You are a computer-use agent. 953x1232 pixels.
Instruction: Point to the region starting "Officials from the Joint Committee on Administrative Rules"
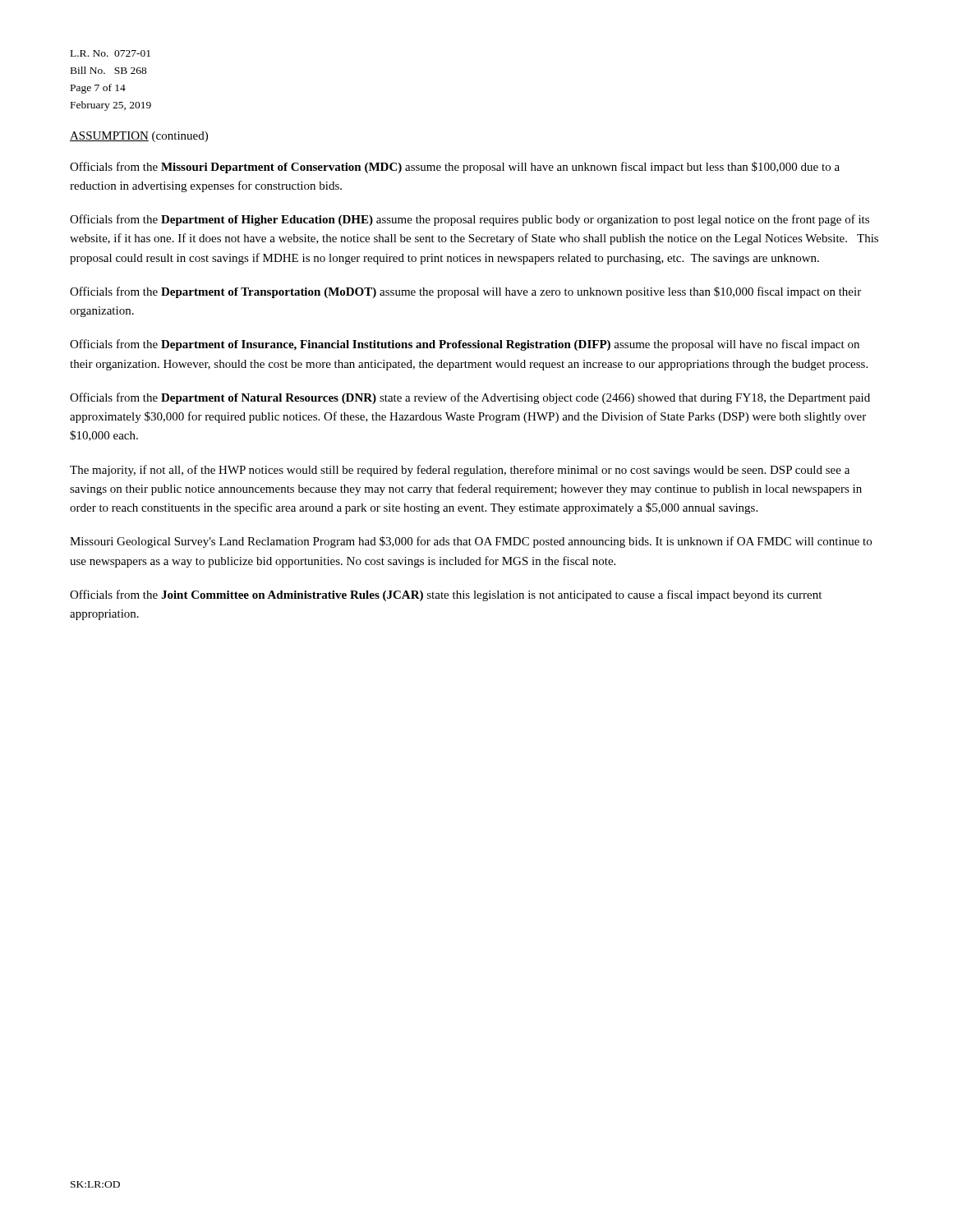click(x=446, y=604)
